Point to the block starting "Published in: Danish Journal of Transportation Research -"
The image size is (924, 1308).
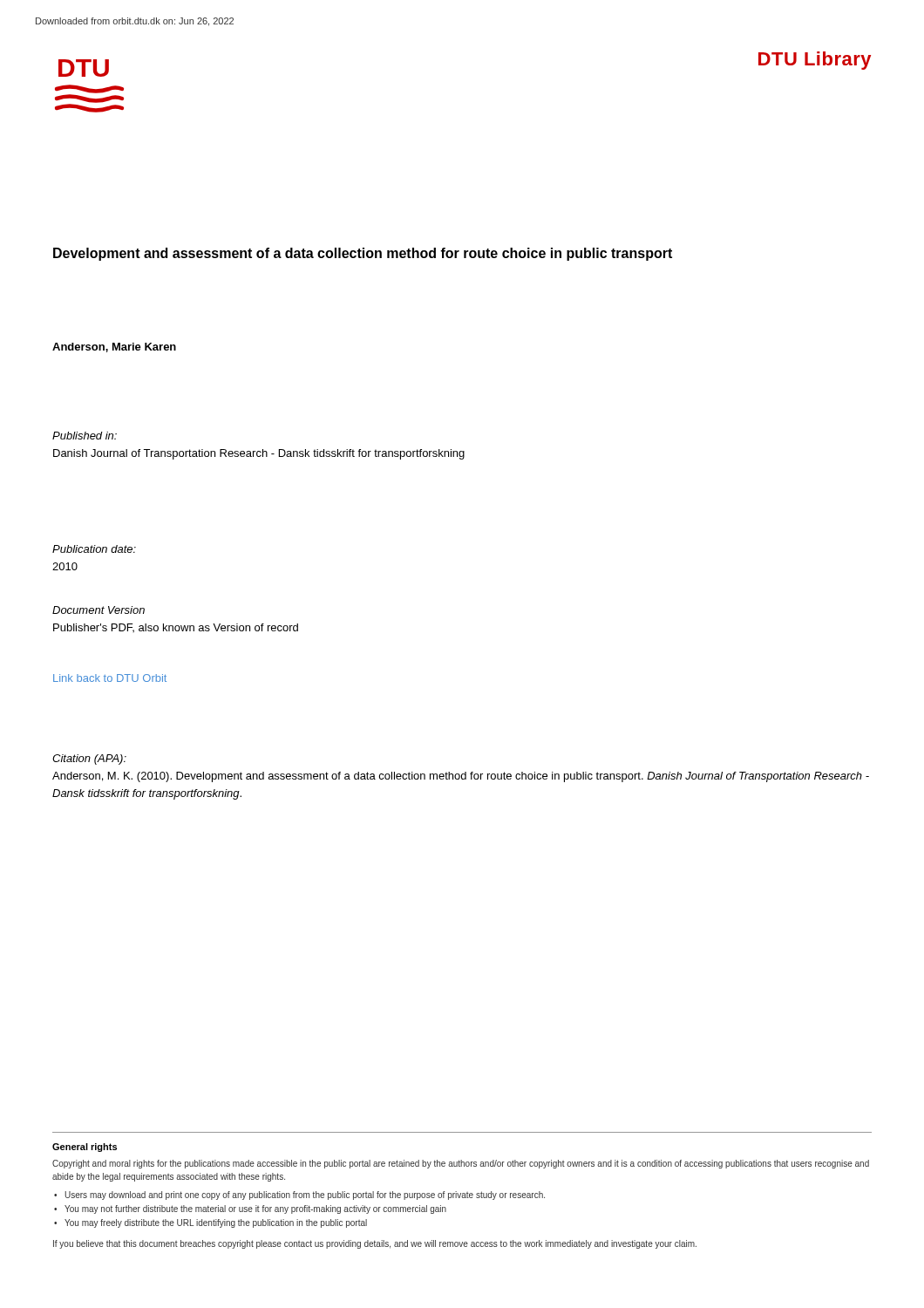click(x=259, y=444)
